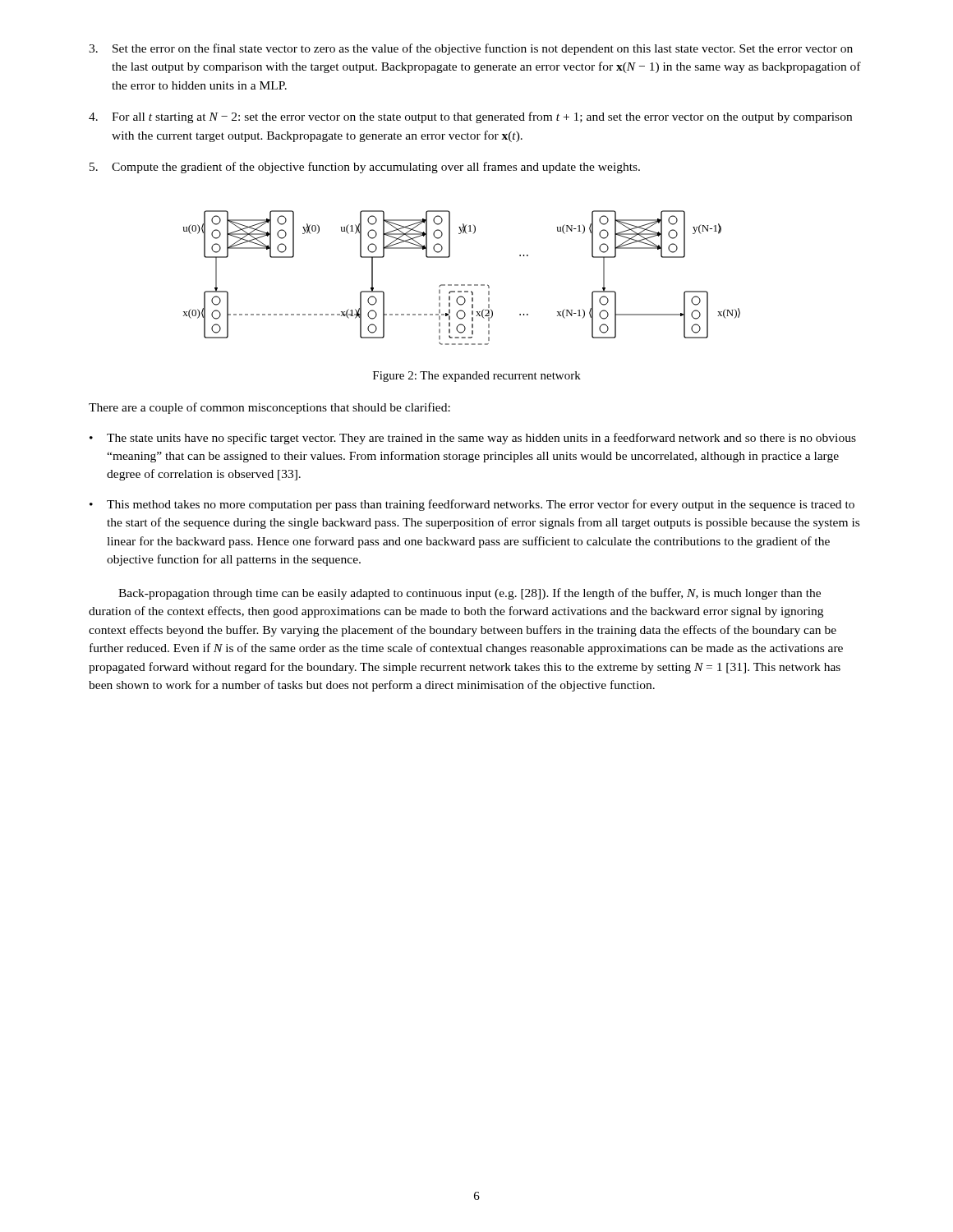Select the passage starting "3. Set the error on the"

click(476, 67)
